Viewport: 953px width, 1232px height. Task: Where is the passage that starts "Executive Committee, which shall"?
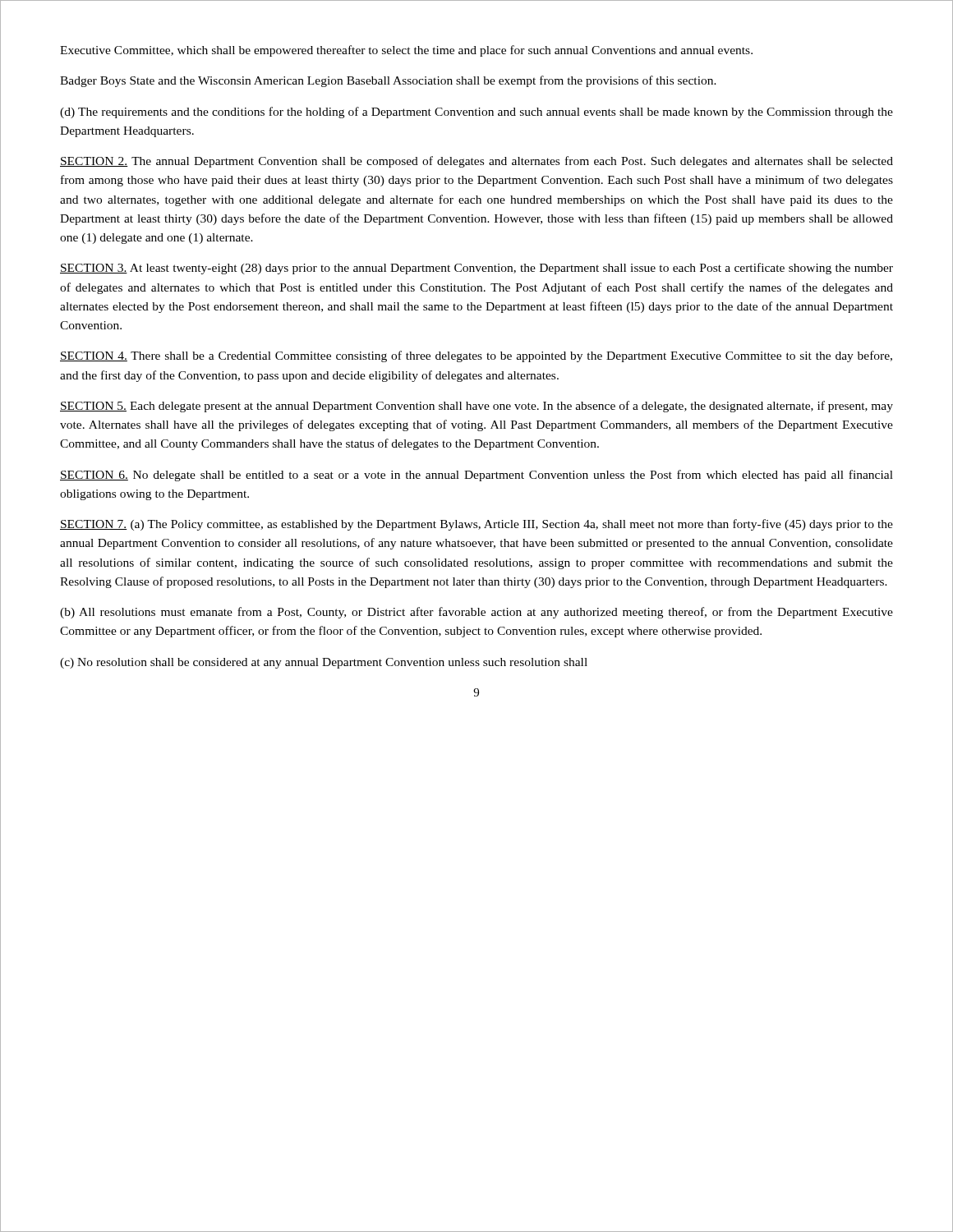coord(407,50)
